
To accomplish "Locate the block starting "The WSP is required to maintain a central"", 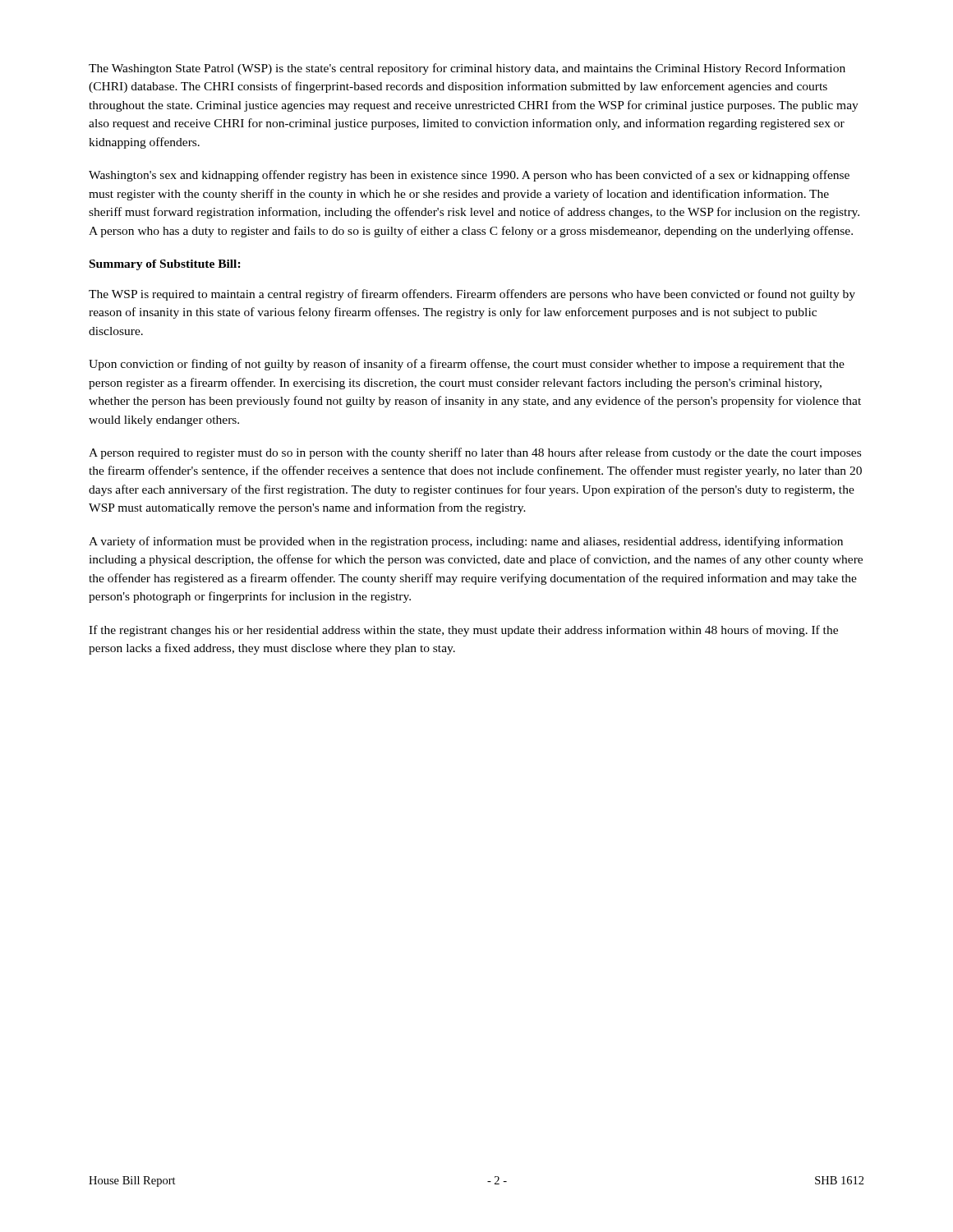I will [472, 312].
